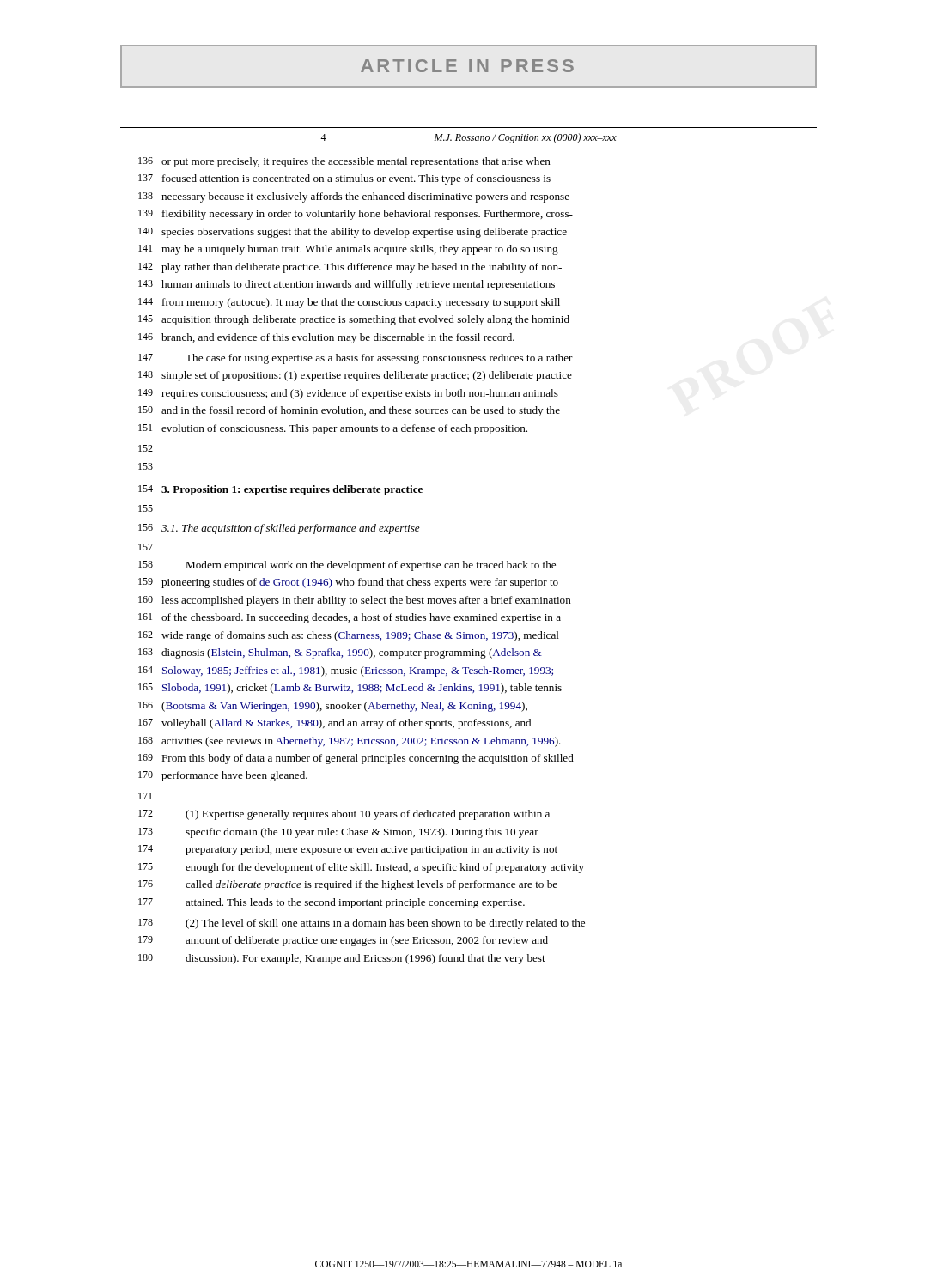Image resolution: width=937 pixels, height=1288 pixels.
Task: Find the region starting "178(2) The level of skill one attains"
Action: (468, 941)
